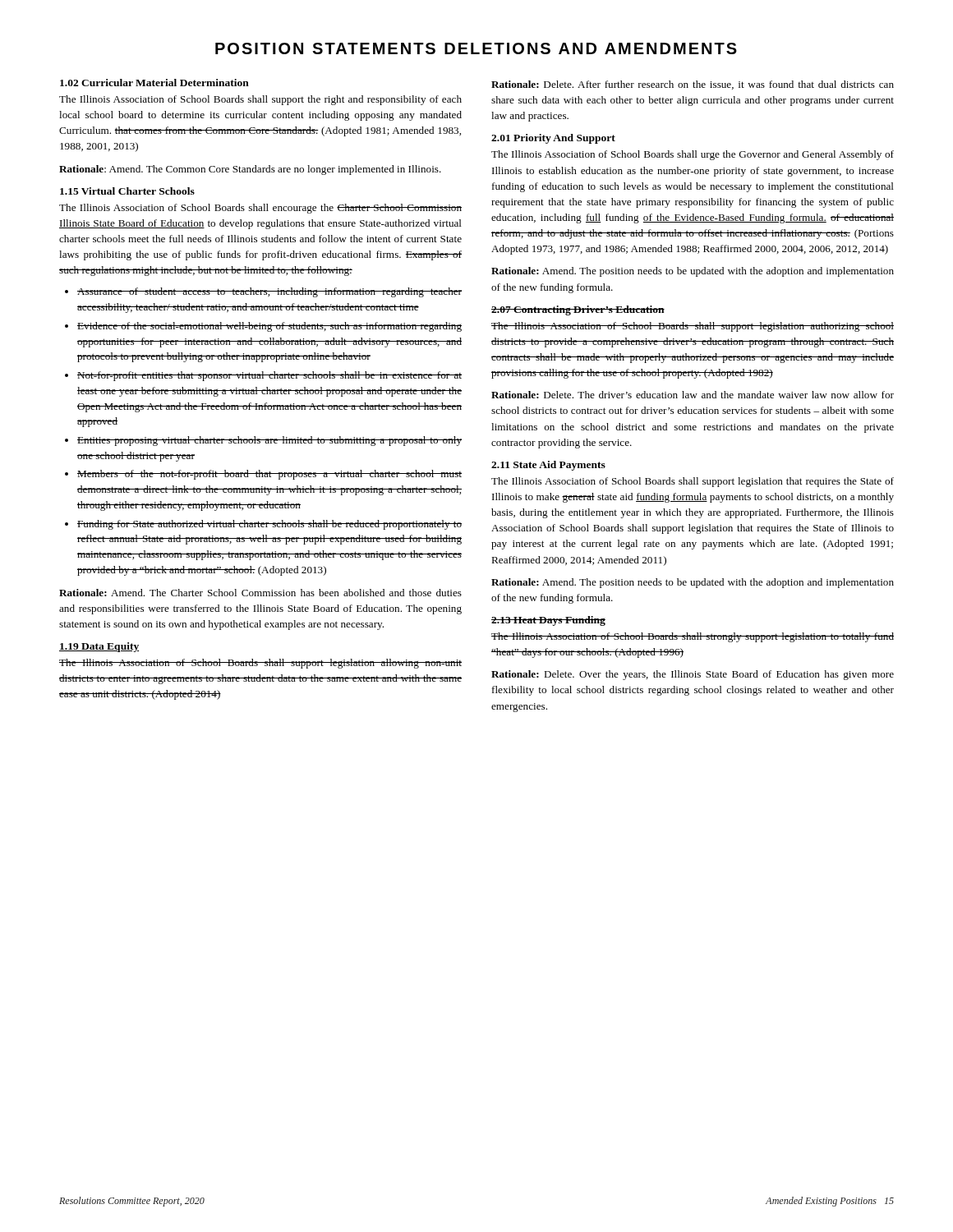Find the section header with the text "1.02 Curricular Material"

point(154,83)
